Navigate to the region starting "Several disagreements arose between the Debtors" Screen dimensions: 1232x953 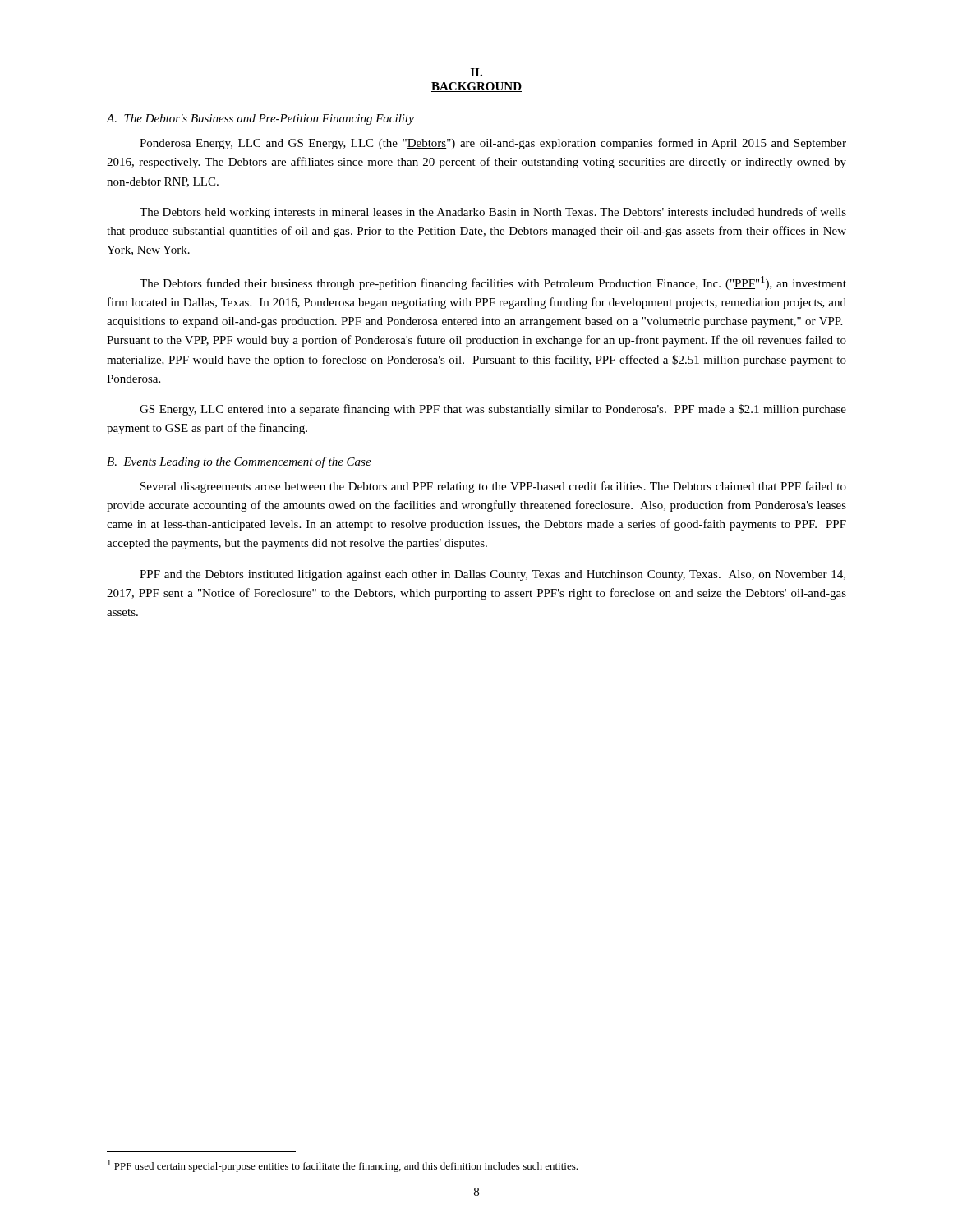coord(476,515)
